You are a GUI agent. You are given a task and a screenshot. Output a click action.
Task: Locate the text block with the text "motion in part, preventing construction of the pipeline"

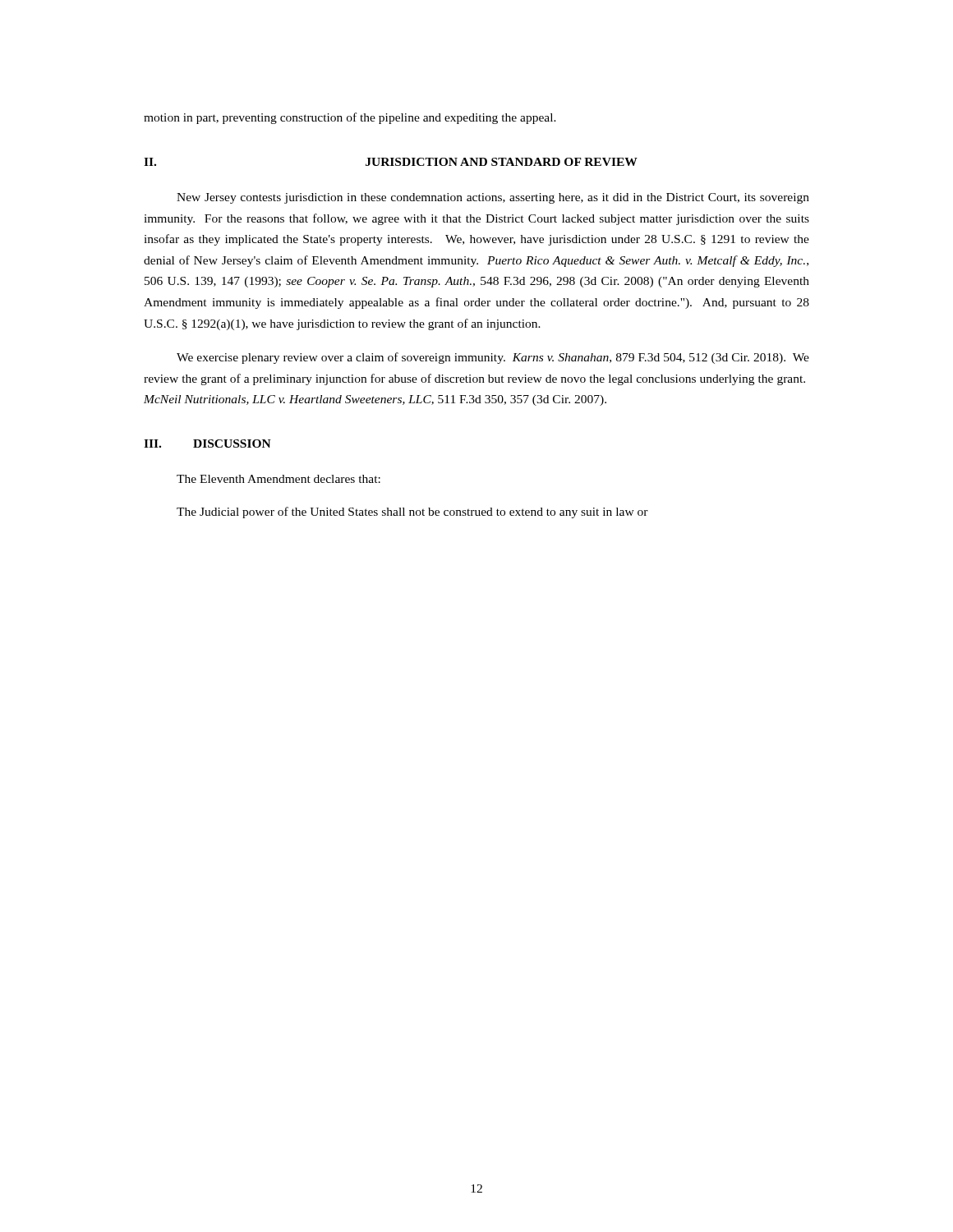[350, 117]
